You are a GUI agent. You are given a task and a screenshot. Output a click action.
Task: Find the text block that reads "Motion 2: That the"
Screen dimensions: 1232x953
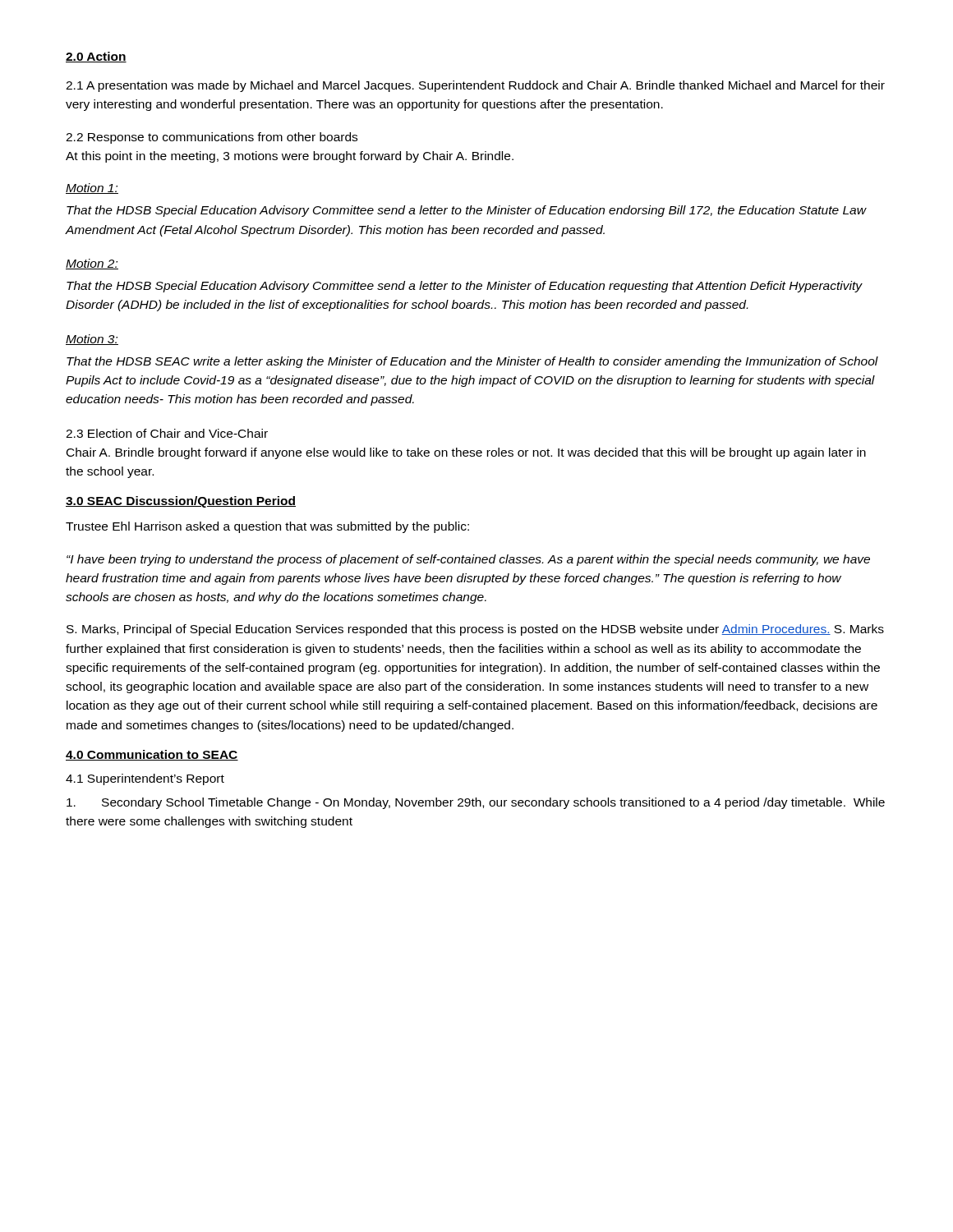point(476,284)
